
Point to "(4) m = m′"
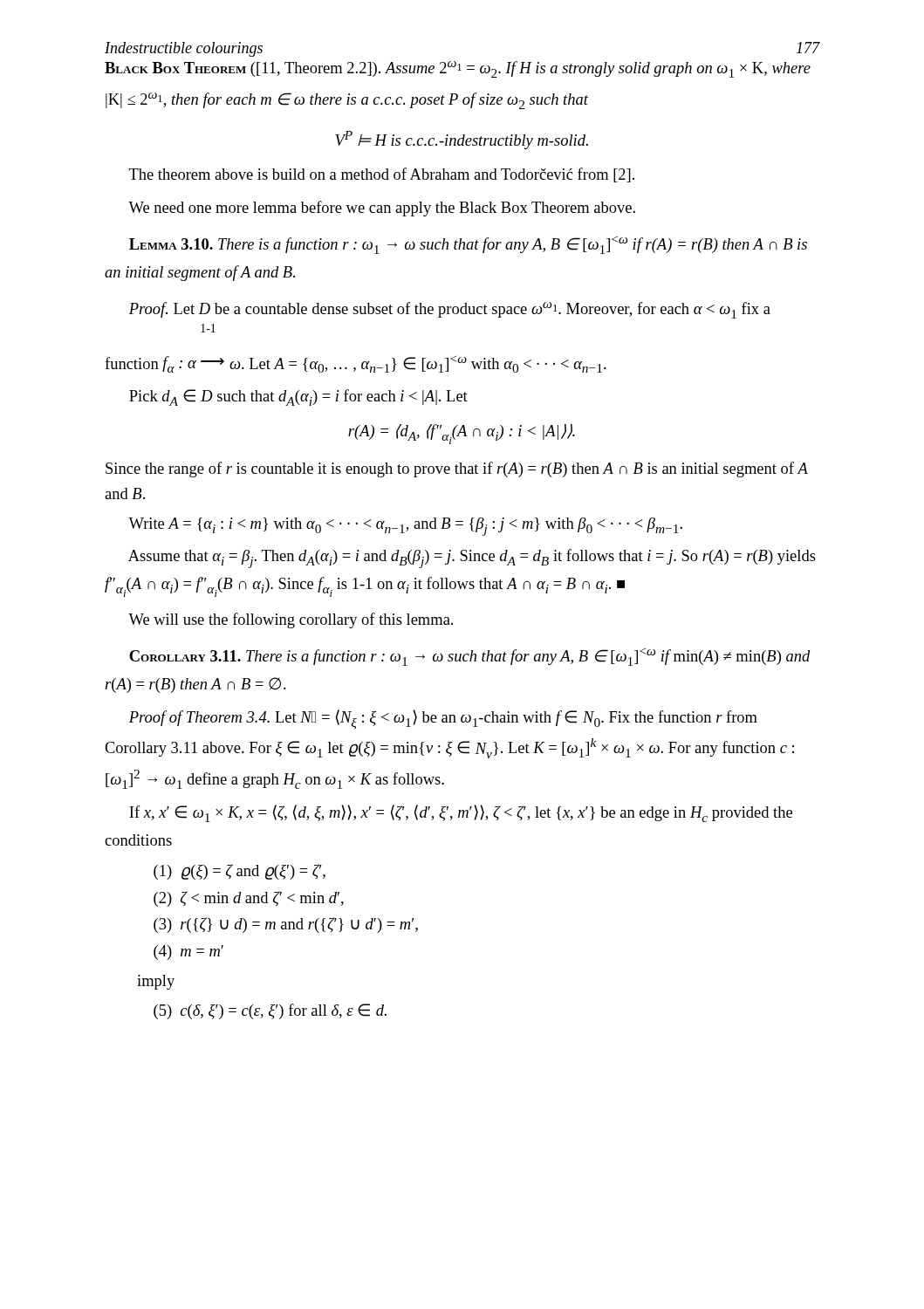tap(189, 951)
